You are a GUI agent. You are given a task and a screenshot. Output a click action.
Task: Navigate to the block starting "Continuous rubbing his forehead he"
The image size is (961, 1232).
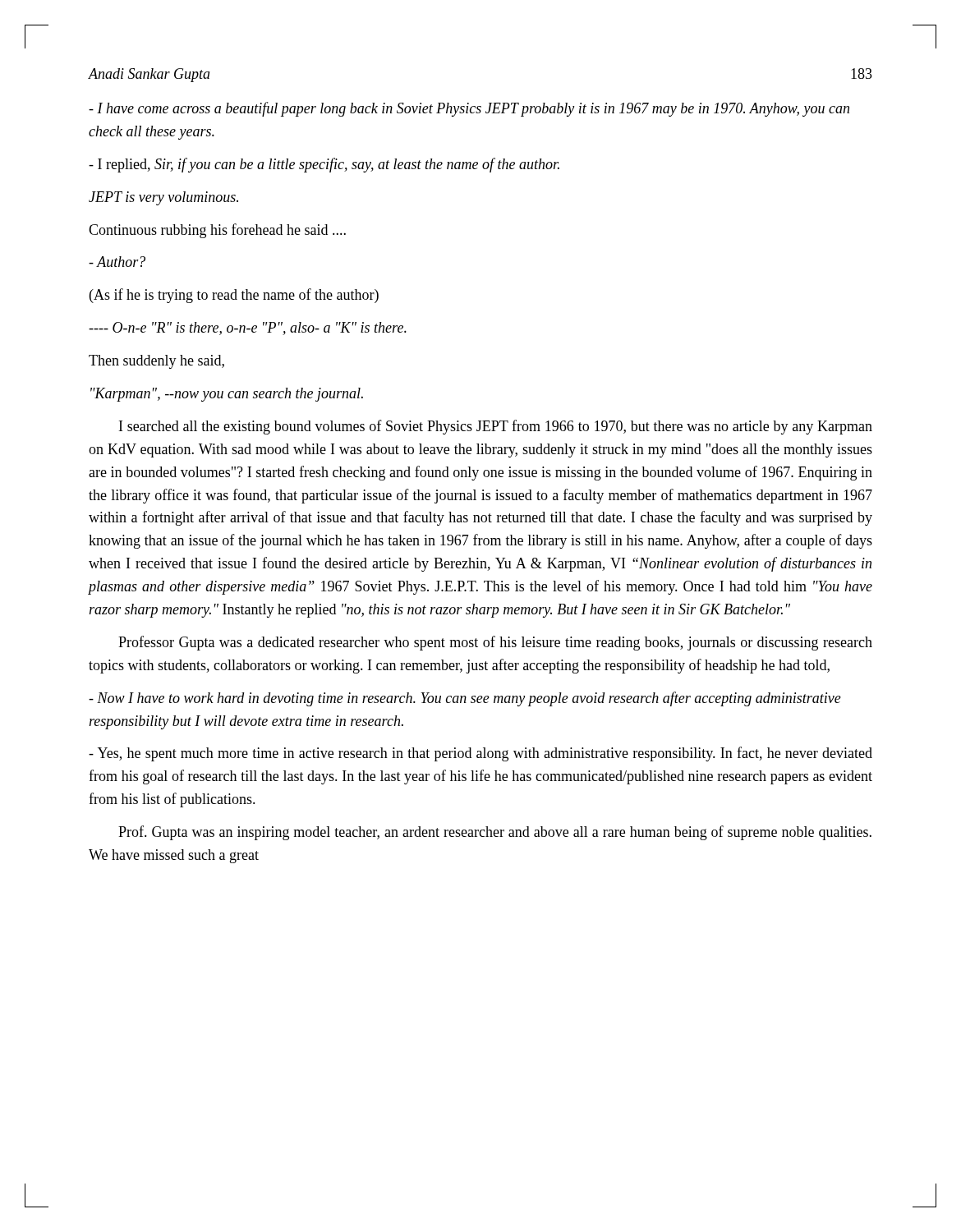pyautogui.click(x=218, y=230)
